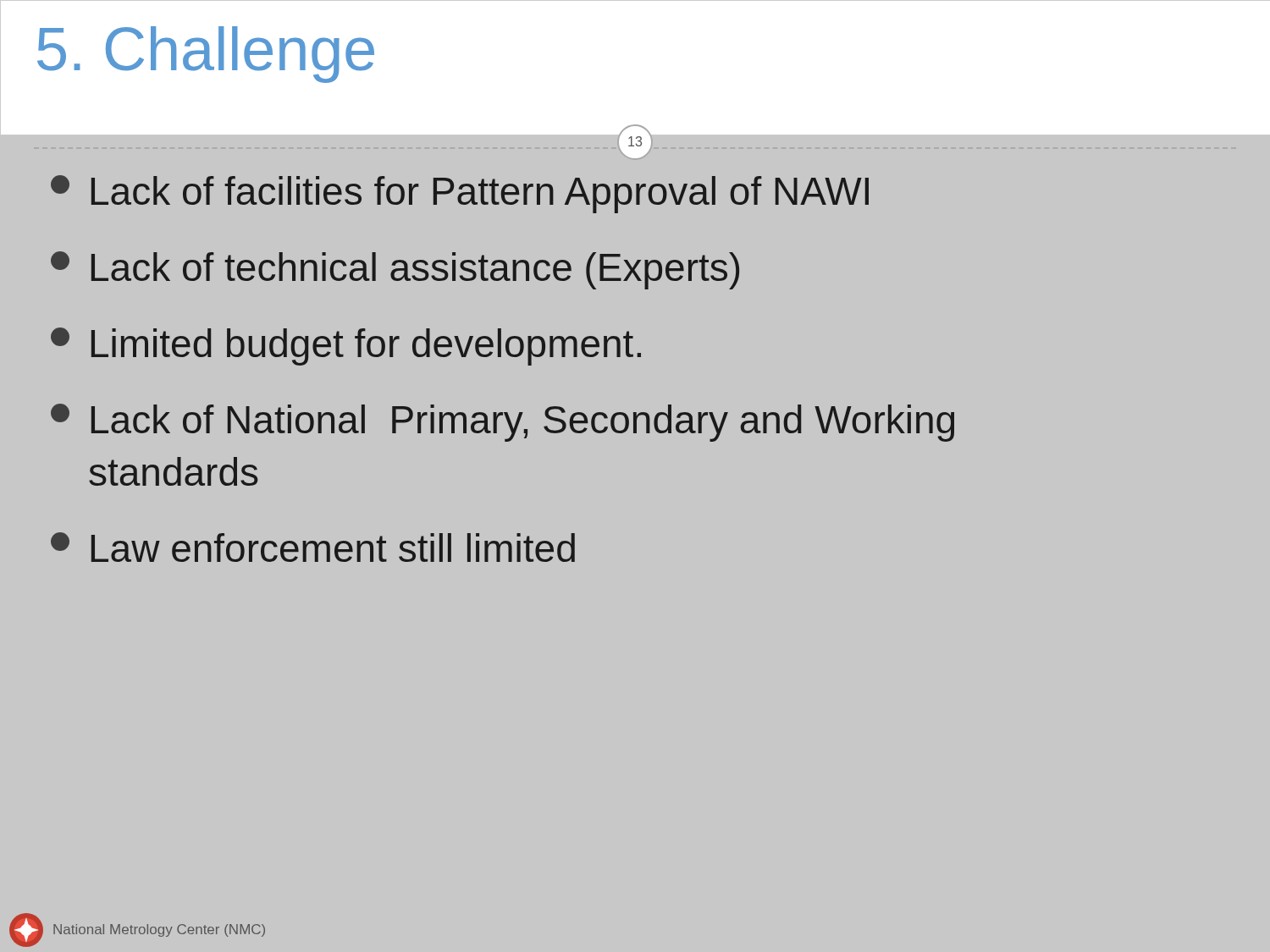Point to the element starting "Lack of facilities for Pattern Approval of"
Image resolution: width=1270 pixels, height=952 pixels.
[x=462, y=191]
